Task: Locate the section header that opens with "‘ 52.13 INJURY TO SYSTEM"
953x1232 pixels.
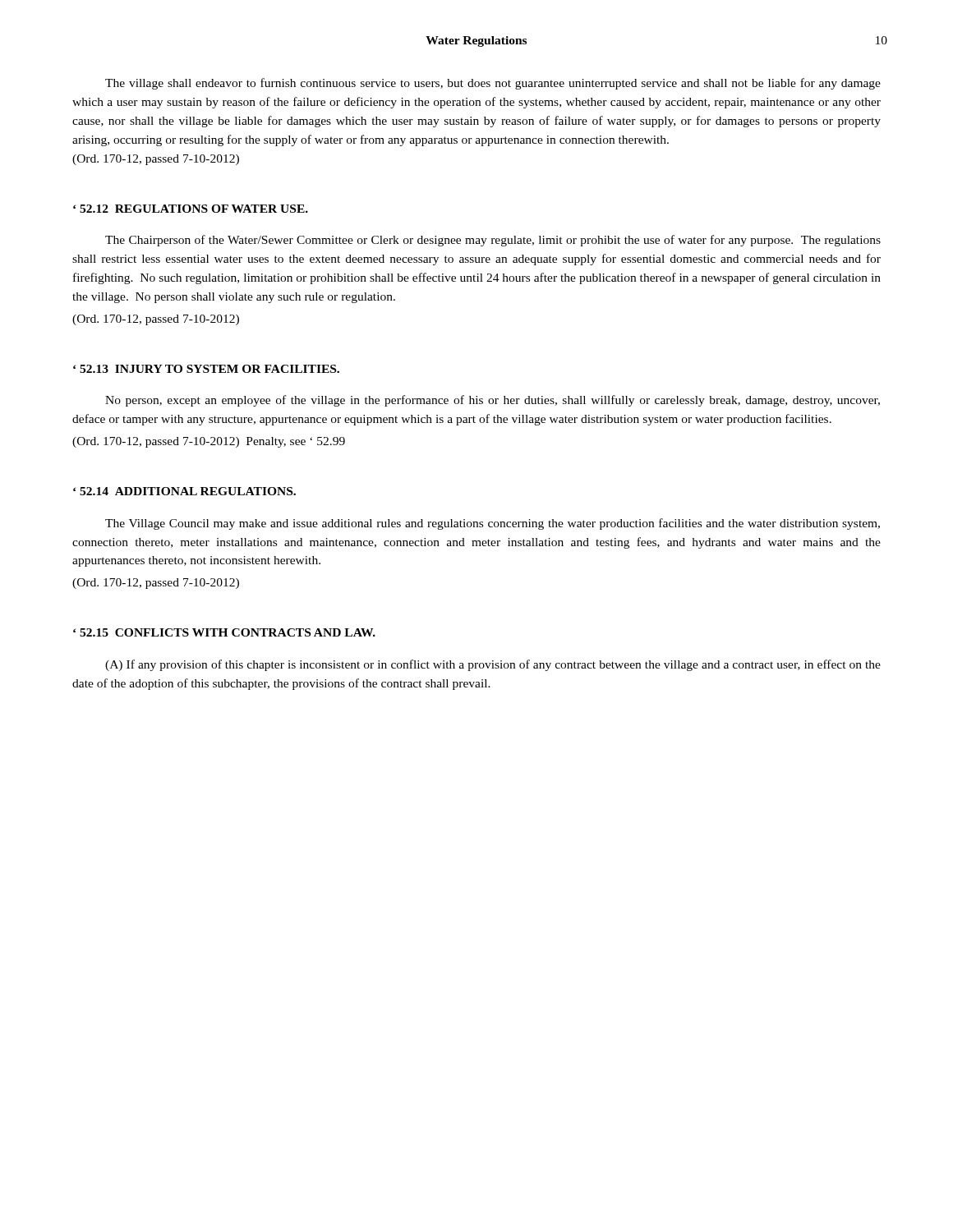Action: 206,368
